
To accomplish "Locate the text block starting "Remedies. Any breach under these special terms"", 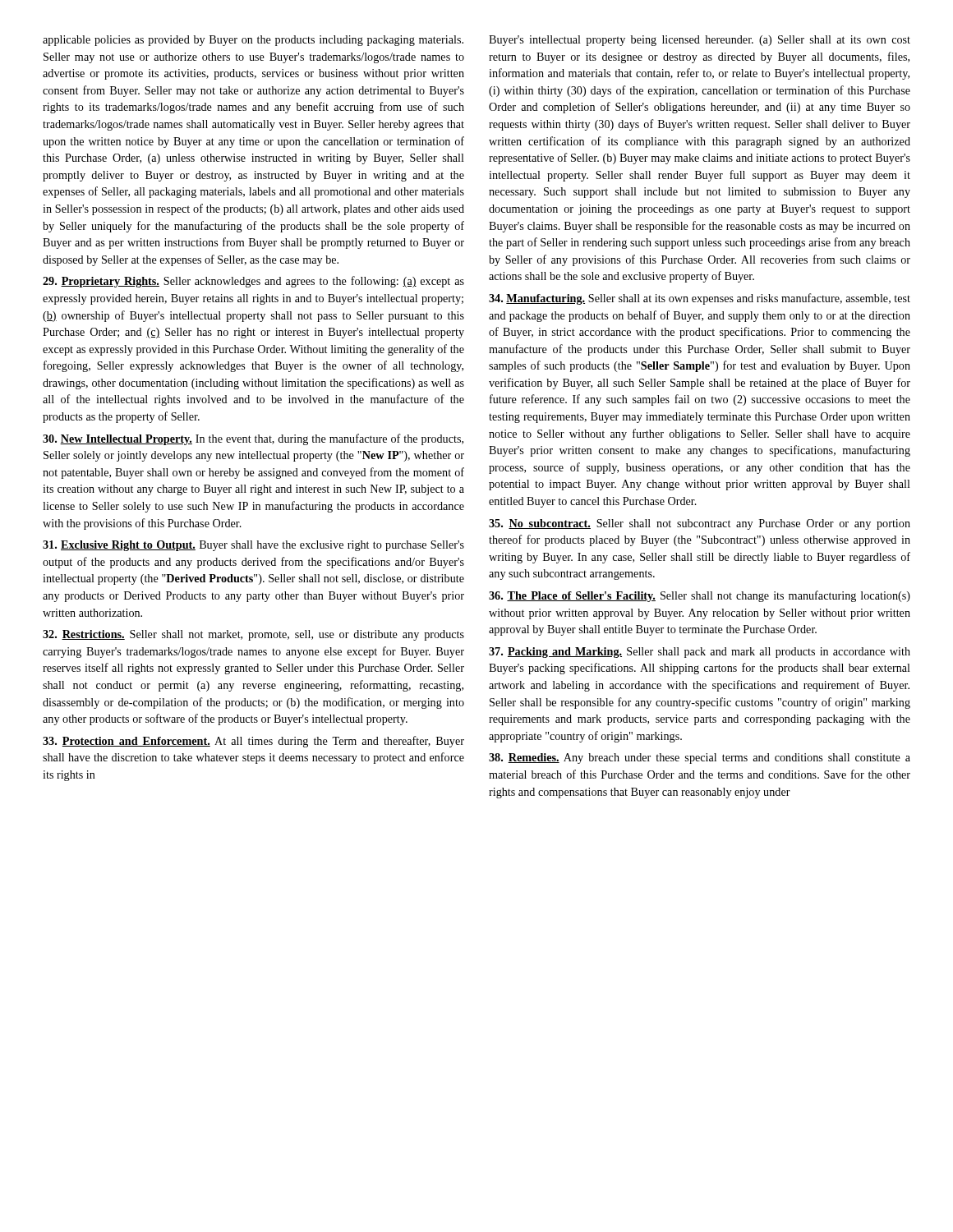I will [700, 775].
